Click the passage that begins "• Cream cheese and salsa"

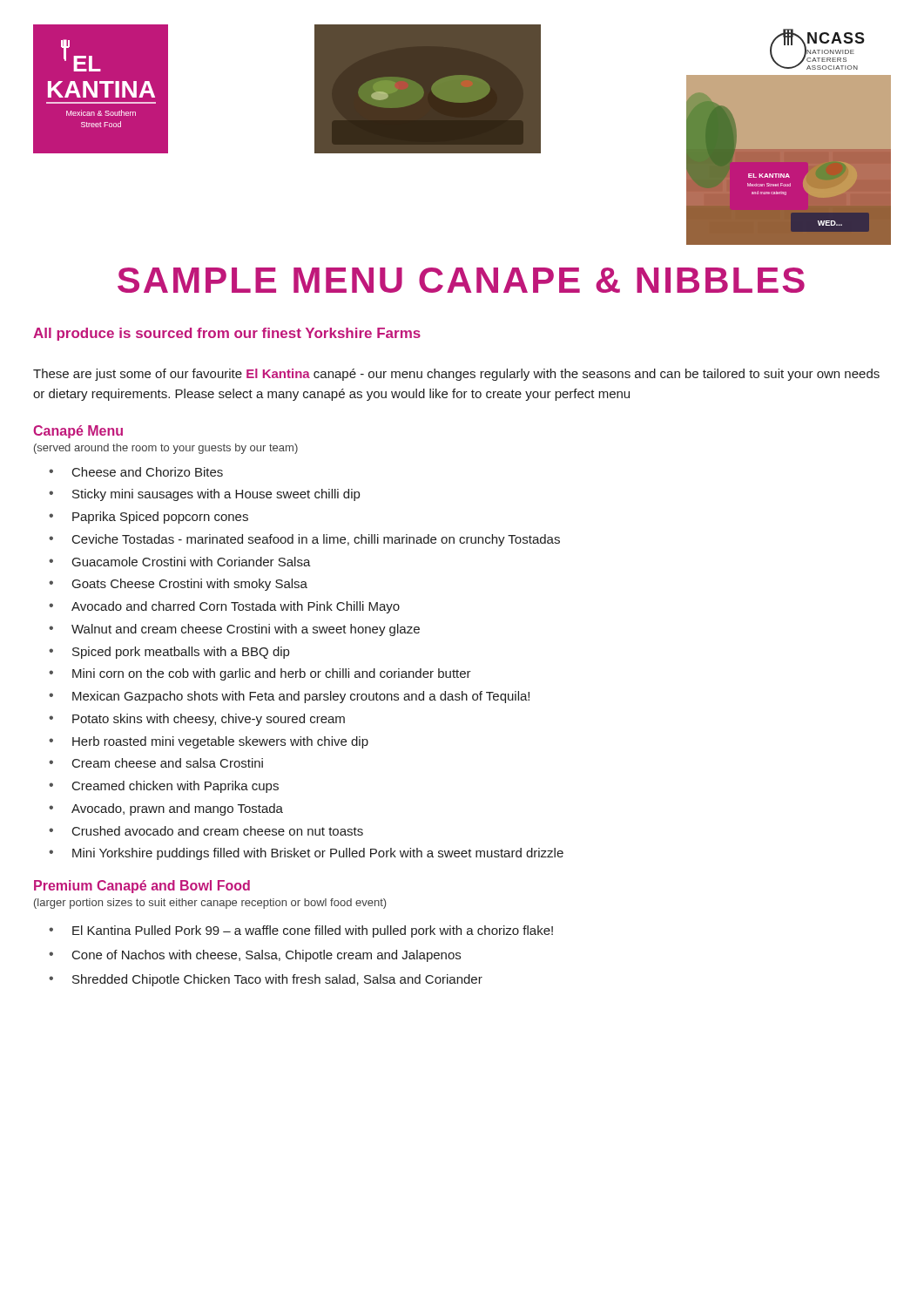[156, 764]
